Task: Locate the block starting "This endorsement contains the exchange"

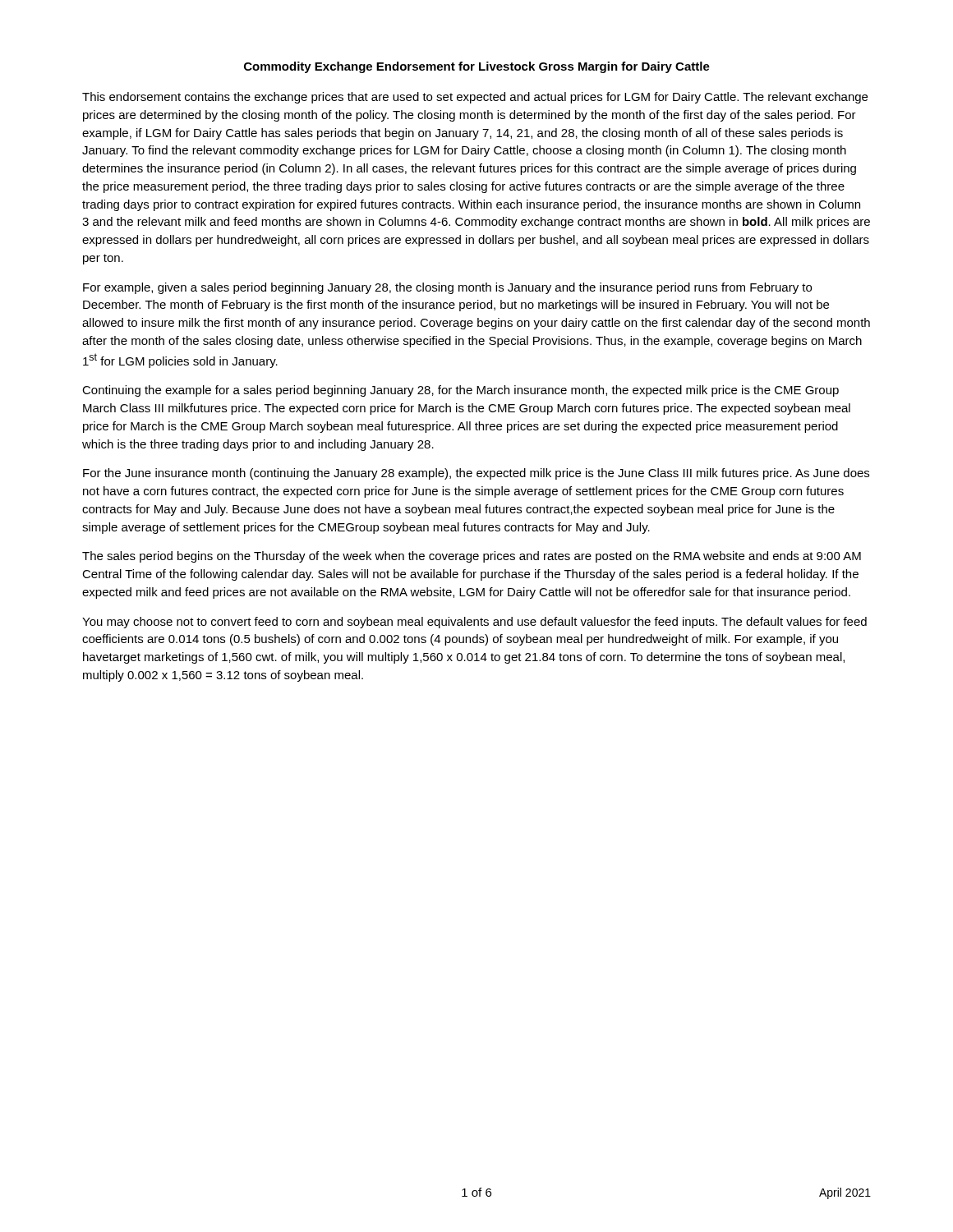Action: tap(476, 177)
